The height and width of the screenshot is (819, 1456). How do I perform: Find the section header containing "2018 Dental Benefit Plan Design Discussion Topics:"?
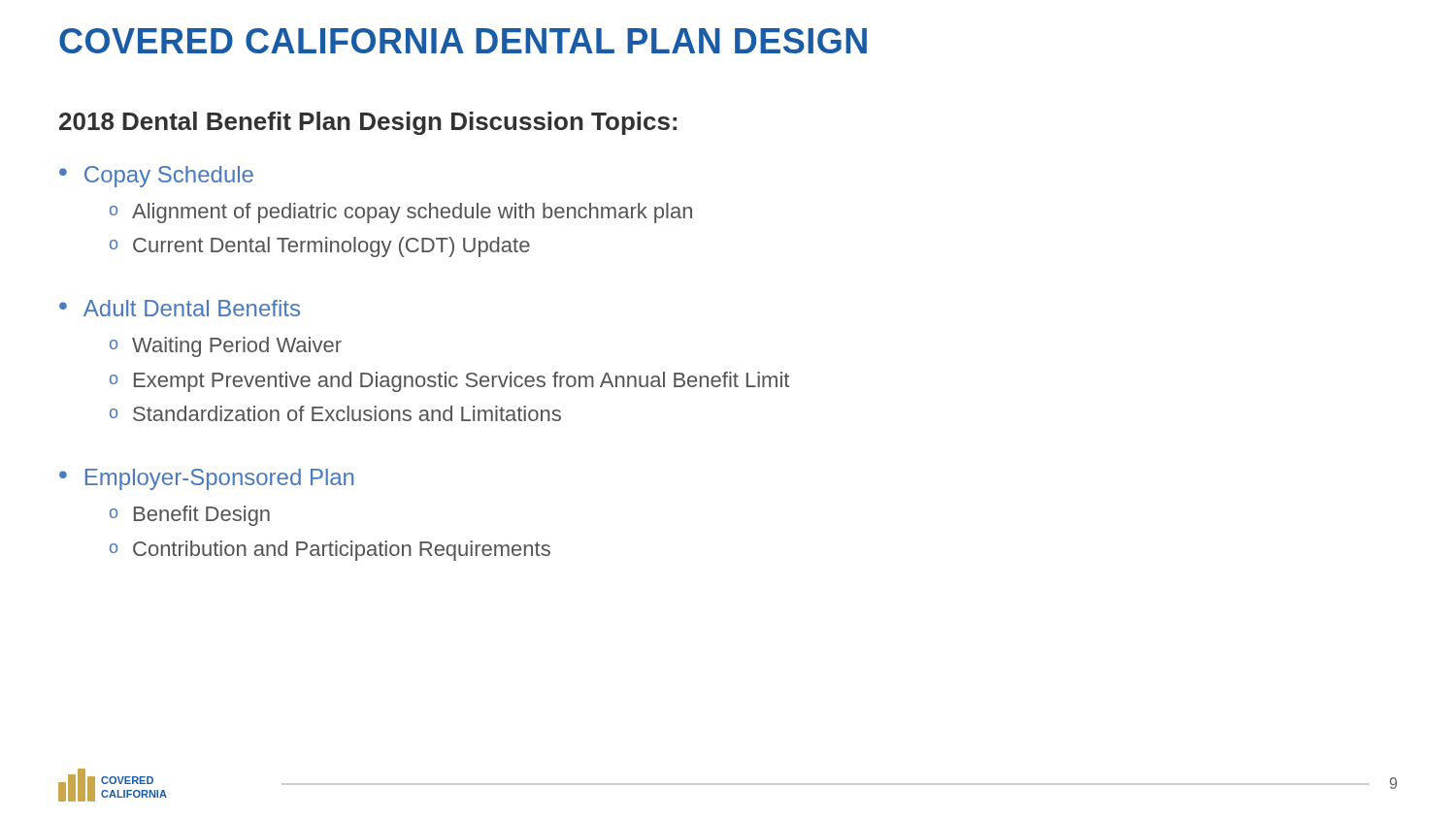[x=368, y=123]
